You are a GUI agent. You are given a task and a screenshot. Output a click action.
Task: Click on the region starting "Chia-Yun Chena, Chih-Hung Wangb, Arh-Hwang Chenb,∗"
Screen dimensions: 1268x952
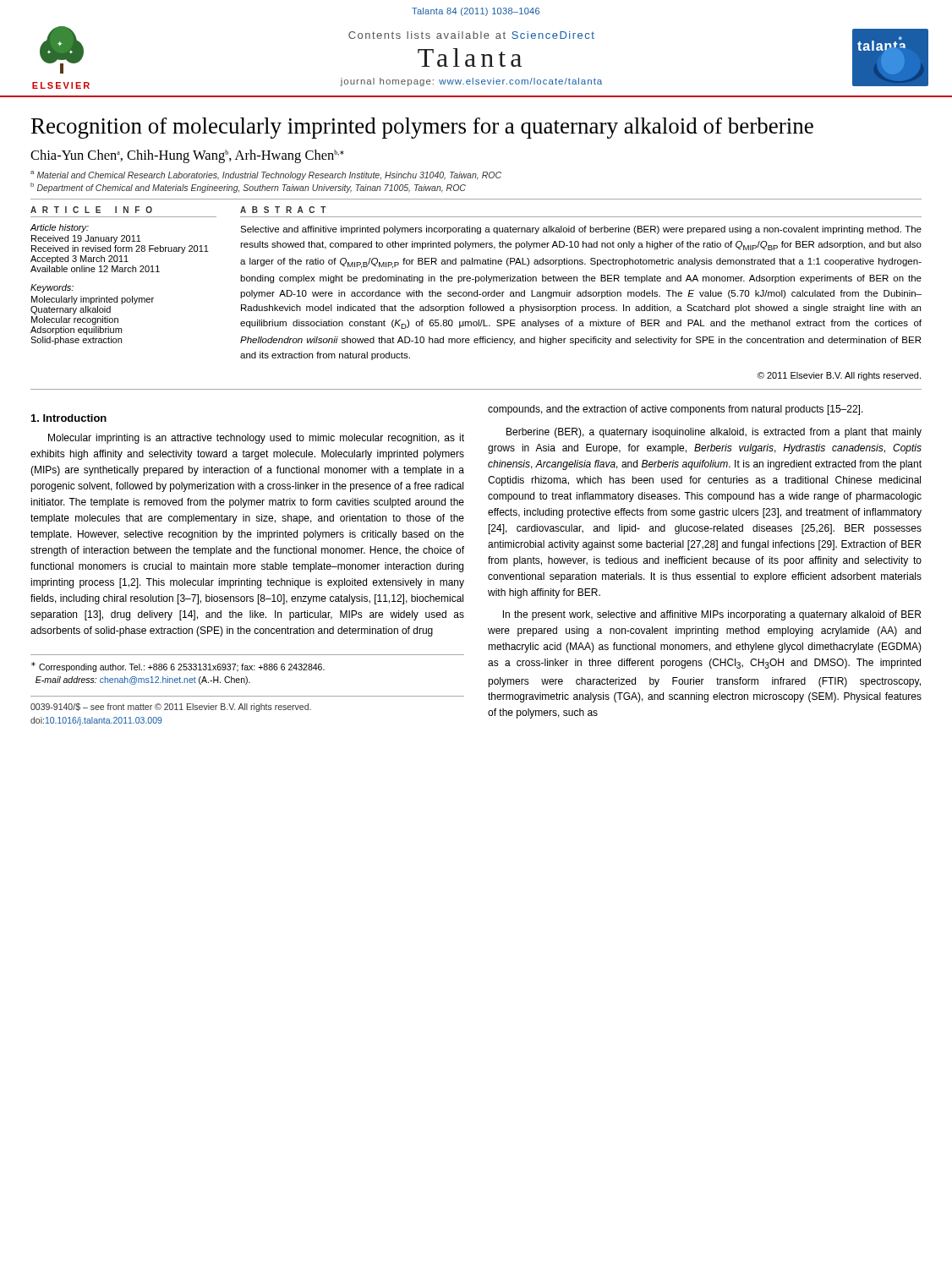click(188, 155)
